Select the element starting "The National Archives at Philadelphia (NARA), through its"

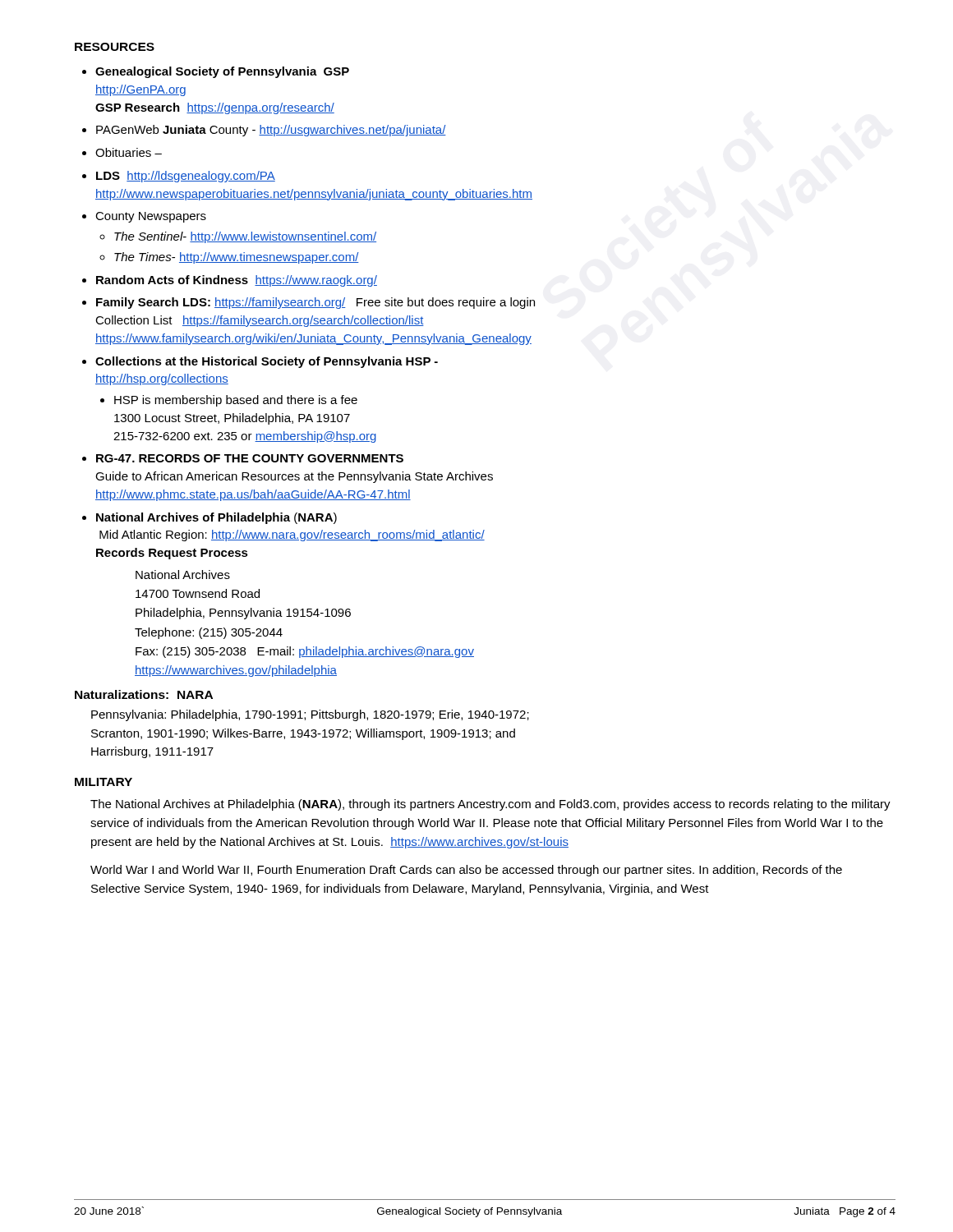(x=490, y=823)
